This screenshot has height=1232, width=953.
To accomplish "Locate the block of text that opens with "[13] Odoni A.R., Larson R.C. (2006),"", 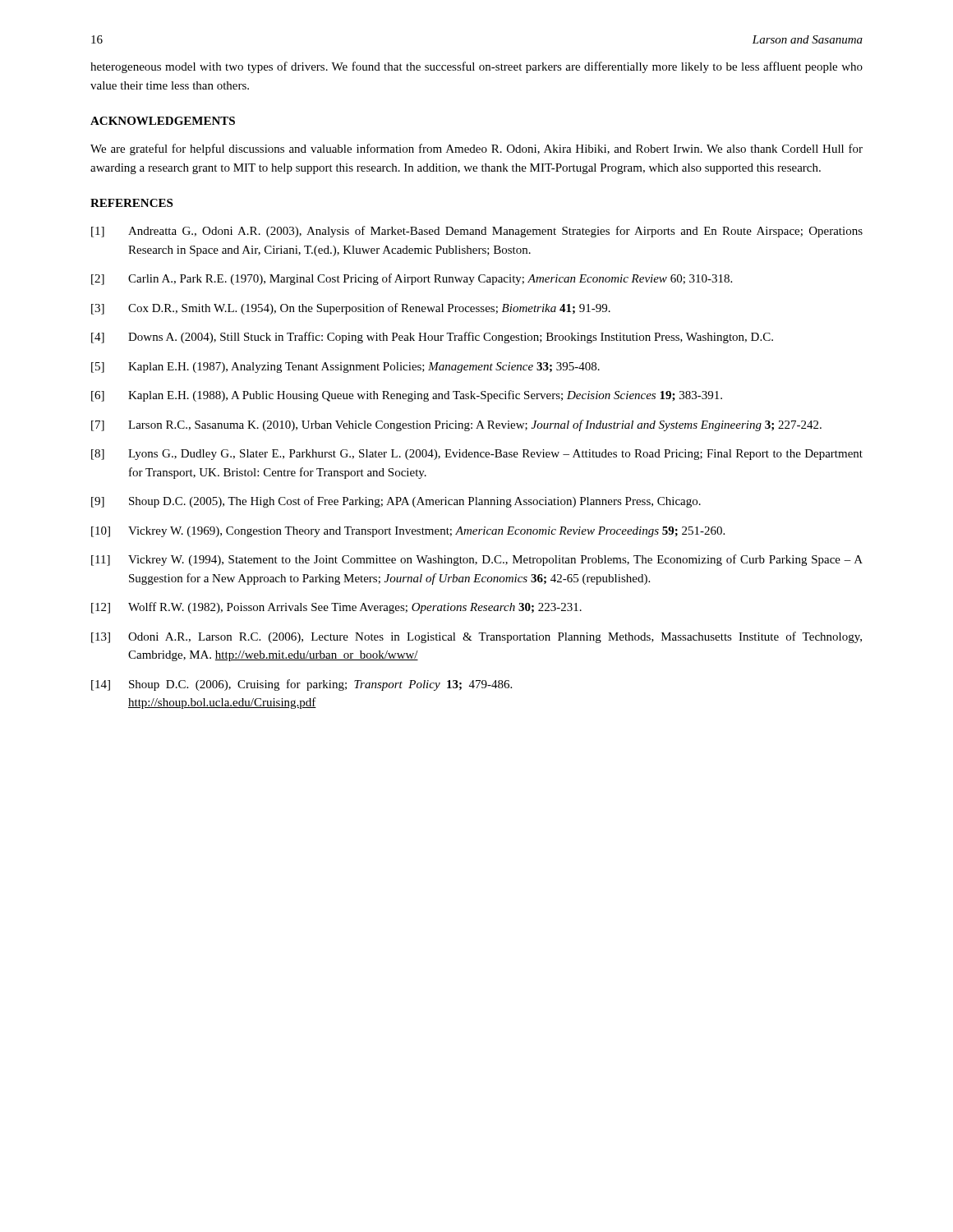I will point(476,646).
